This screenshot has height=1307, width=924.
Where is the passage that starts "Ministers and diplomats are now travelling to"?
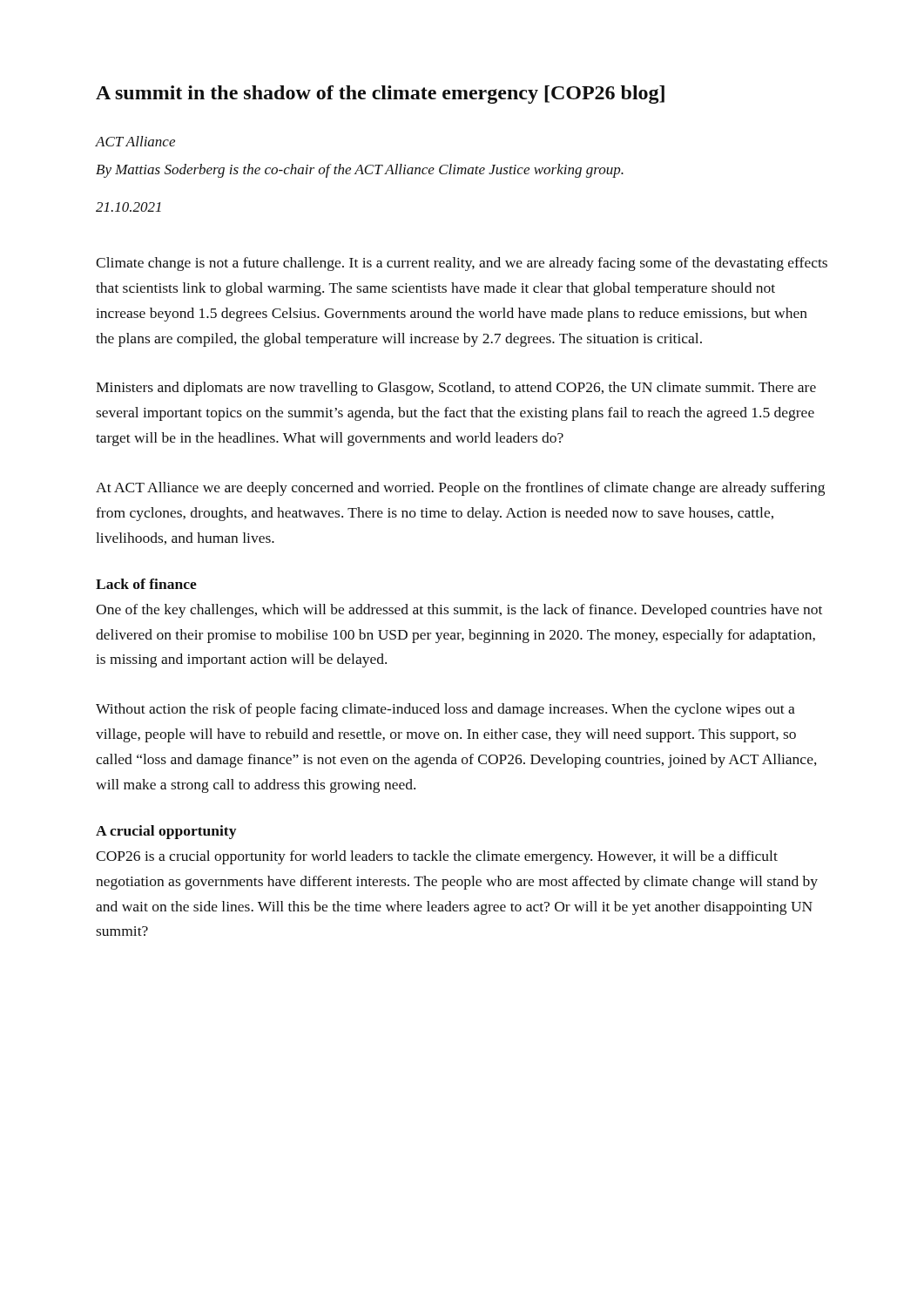coord(462,413)
